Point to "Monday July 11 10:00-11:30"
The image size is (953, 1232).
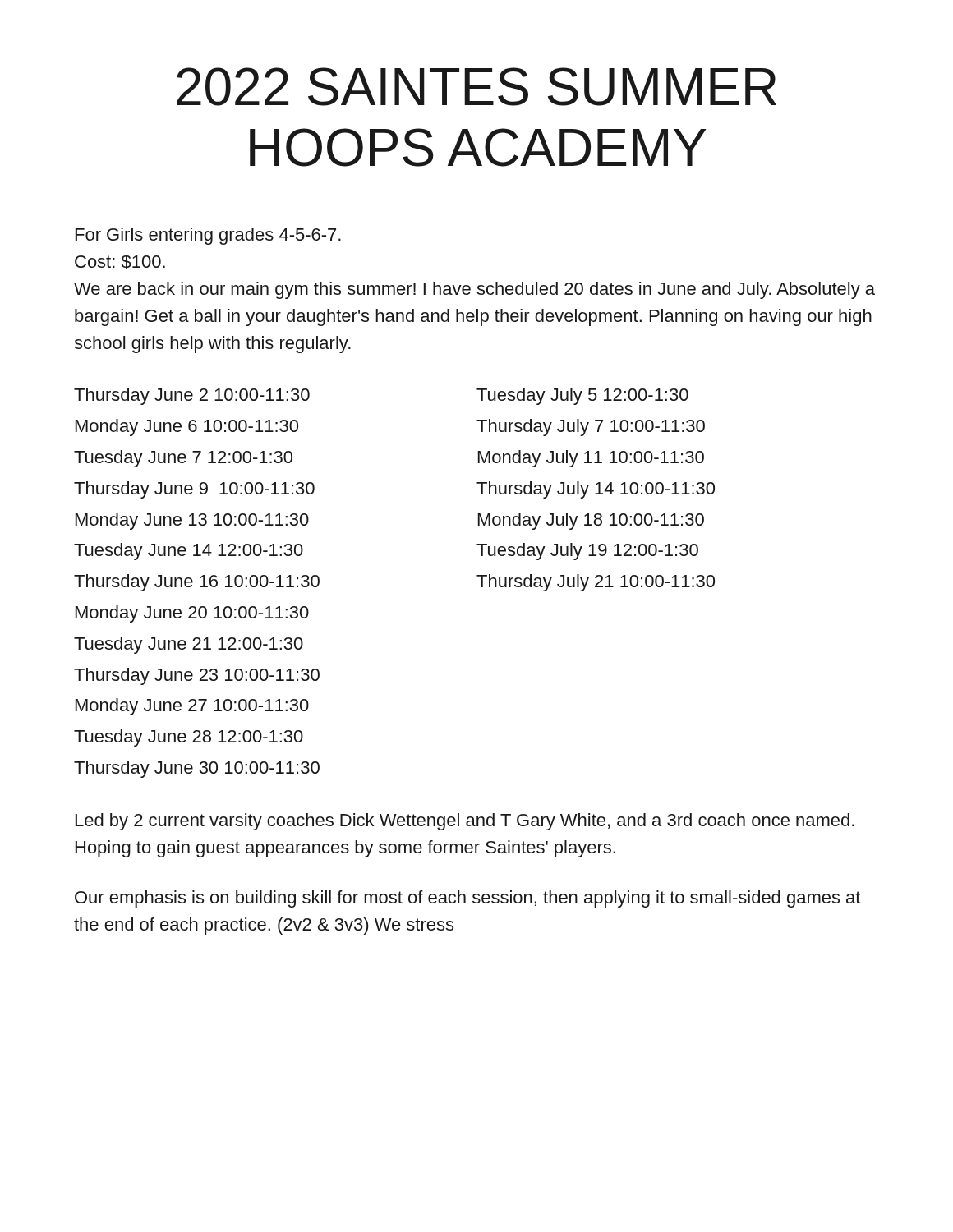pyautogui.click(x=591, y=457)
